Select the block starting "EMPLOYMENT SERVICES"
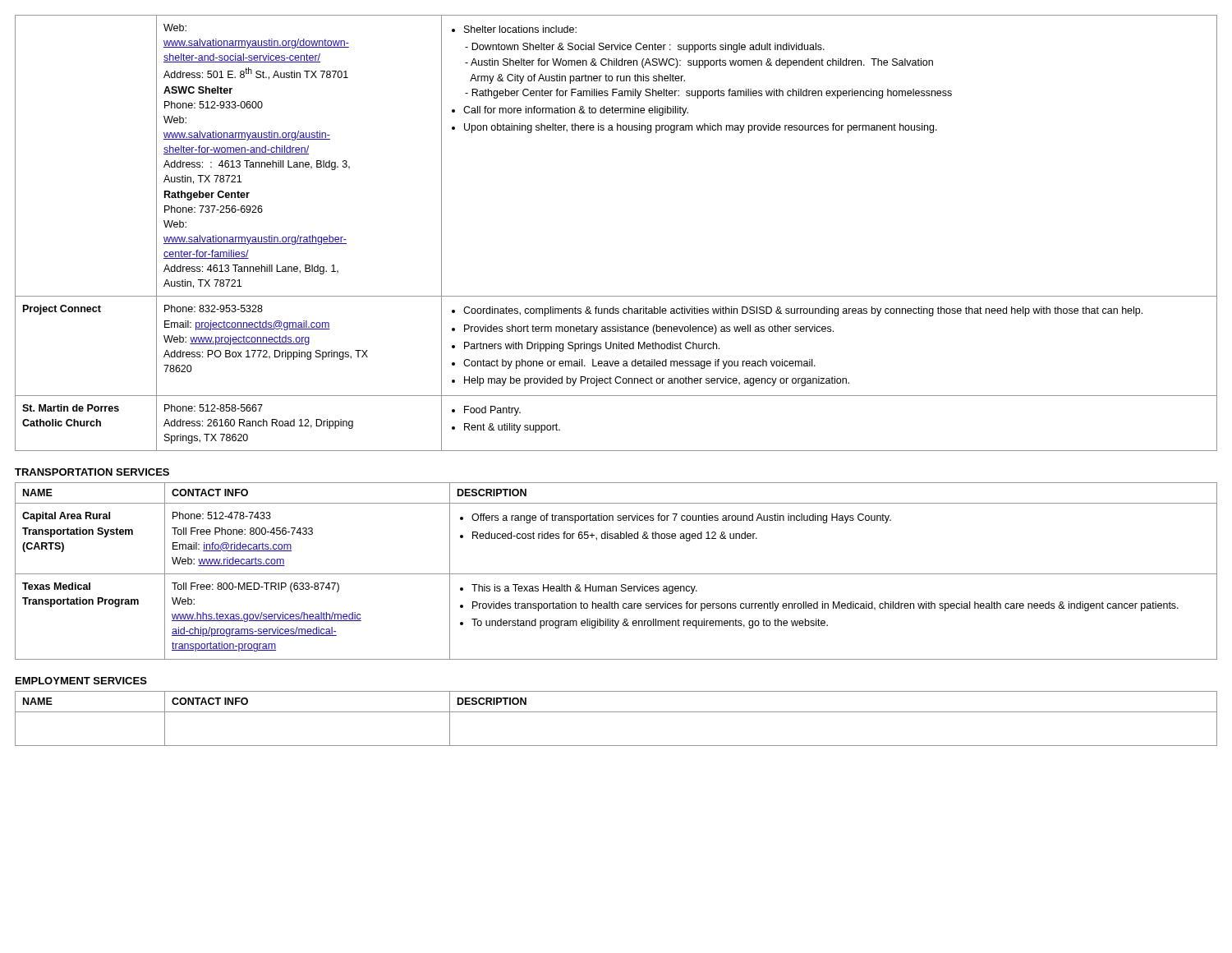1232x953 pixels. pyautogui.click(x=81, y=680)
